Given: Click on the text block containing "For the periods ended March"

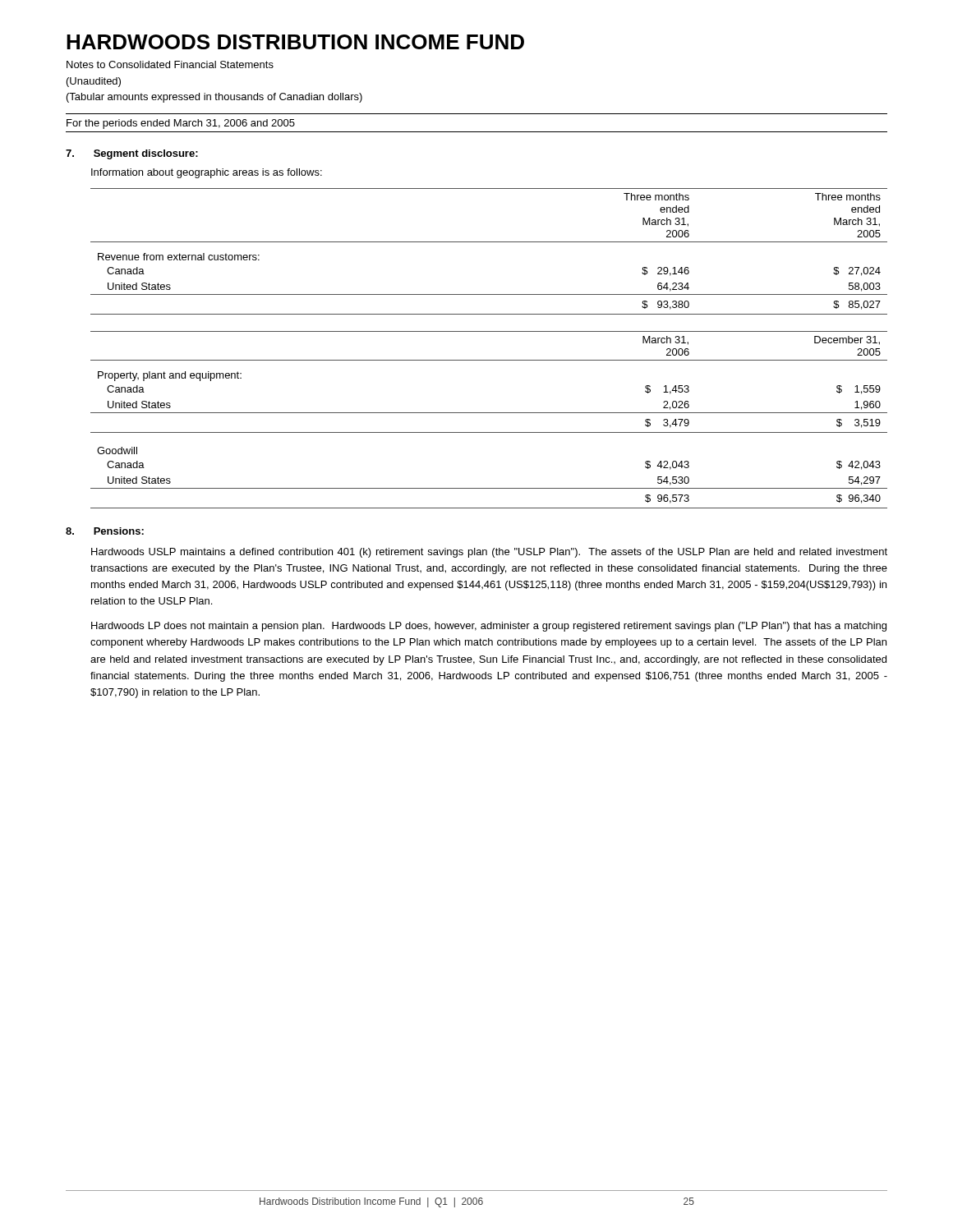Looking at the screenshot, I should pos(180,123).
